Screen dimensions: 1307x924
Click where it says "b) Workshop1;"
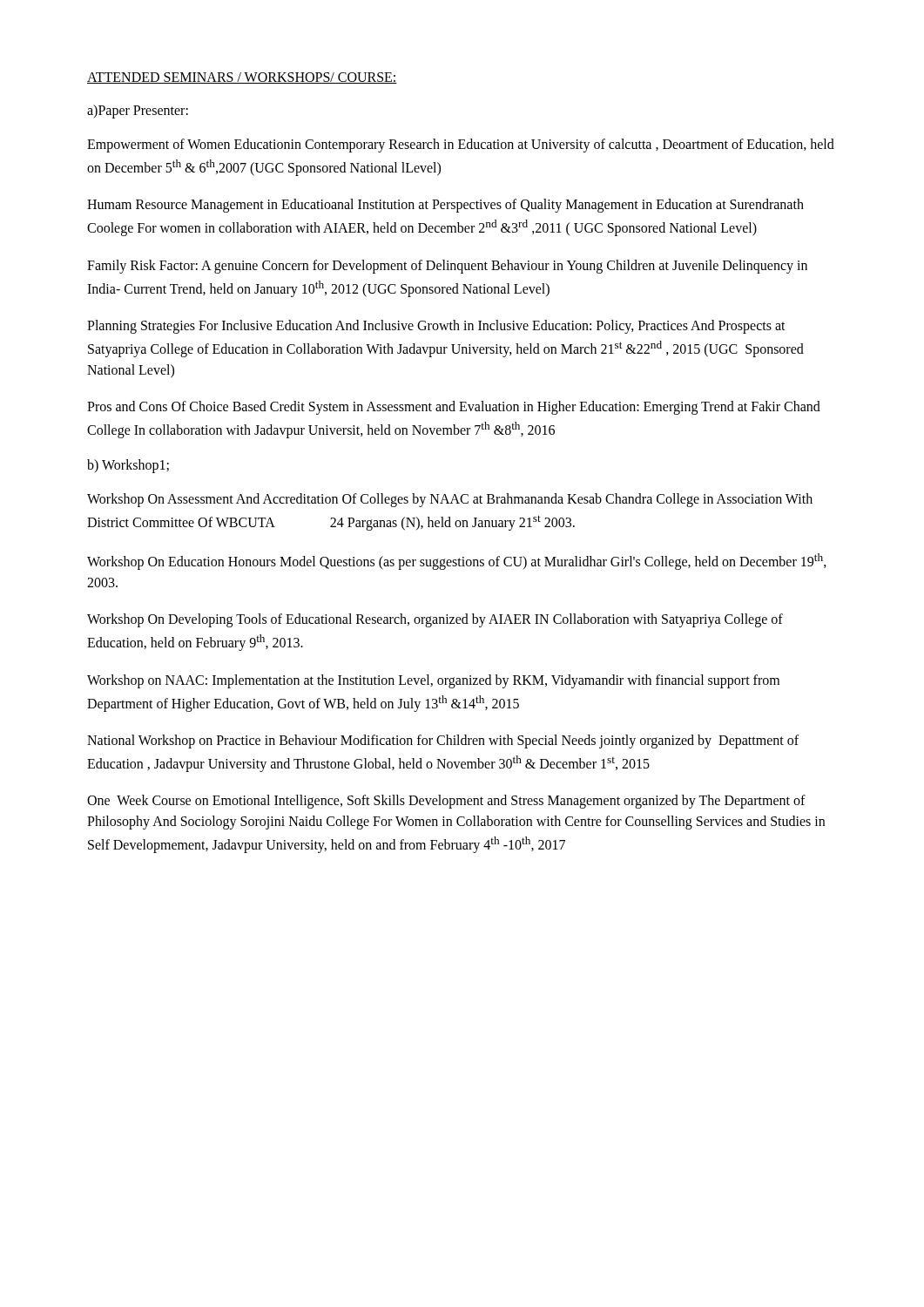(x=128, y=465)
